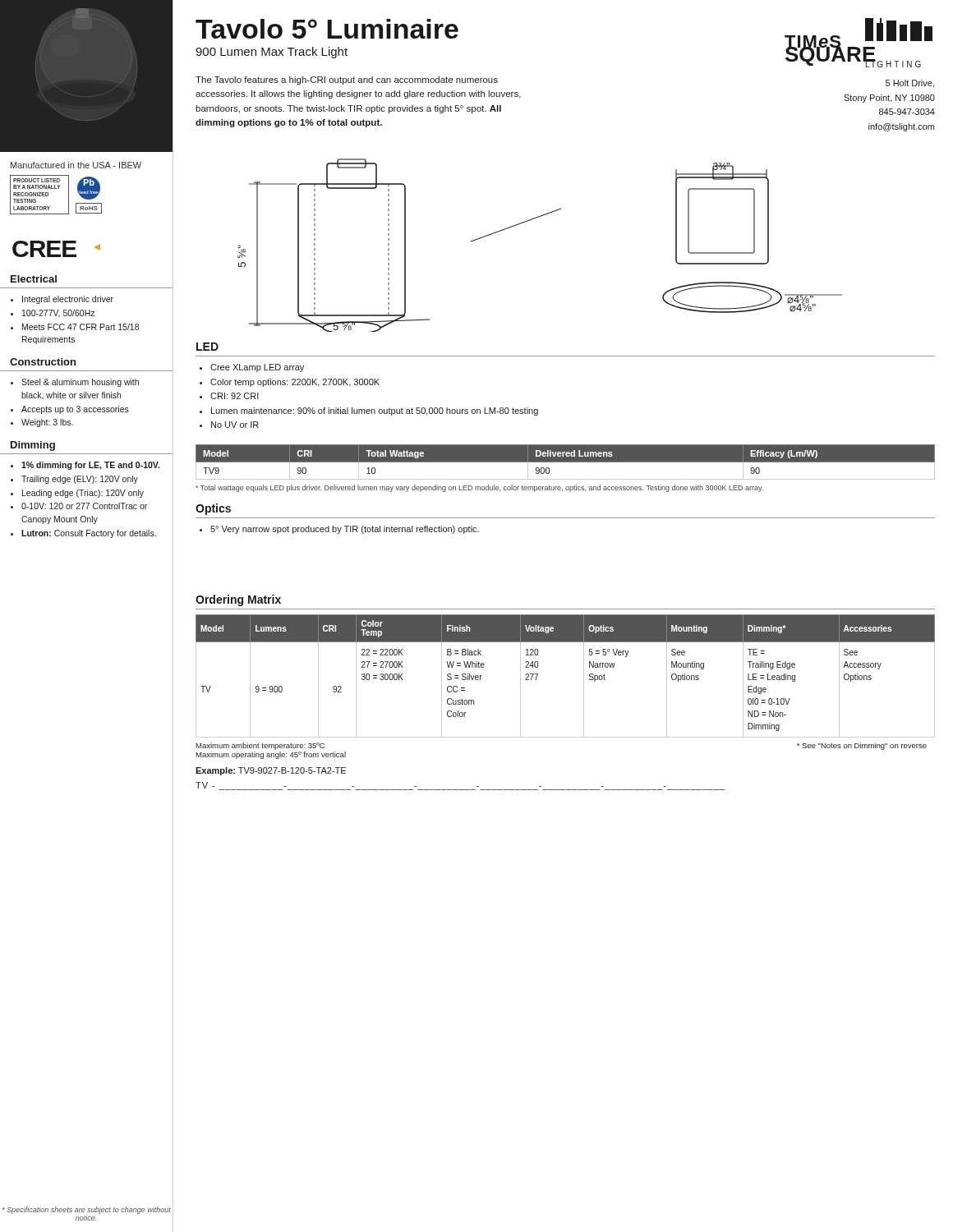Locate the block starting "Maximum ambient temperature: 35ºC"
The width and height of the screenshot is (953, 1232).
tap(260, 745)
